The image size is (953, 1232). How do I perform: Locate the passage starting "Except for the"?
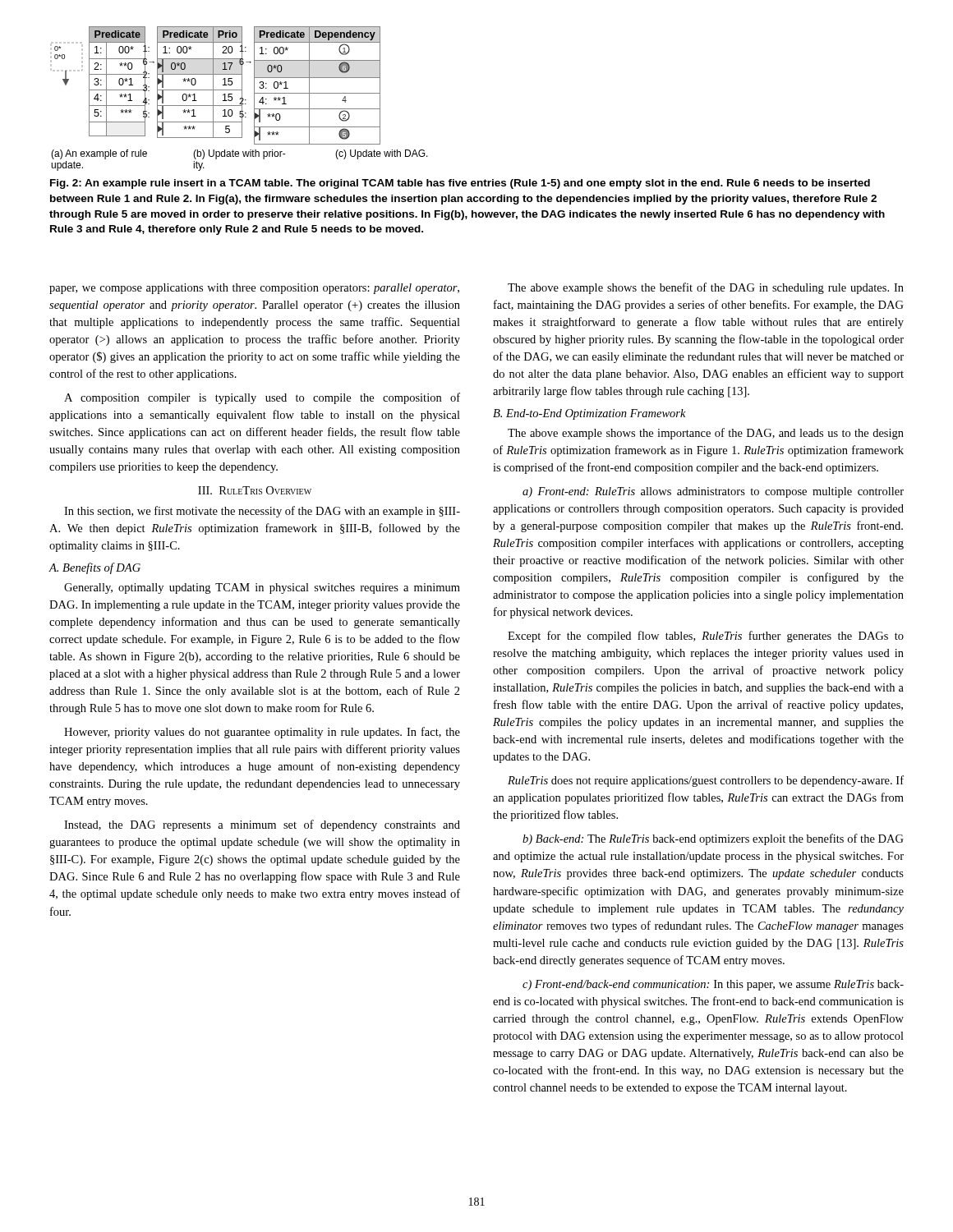(698, 696)
